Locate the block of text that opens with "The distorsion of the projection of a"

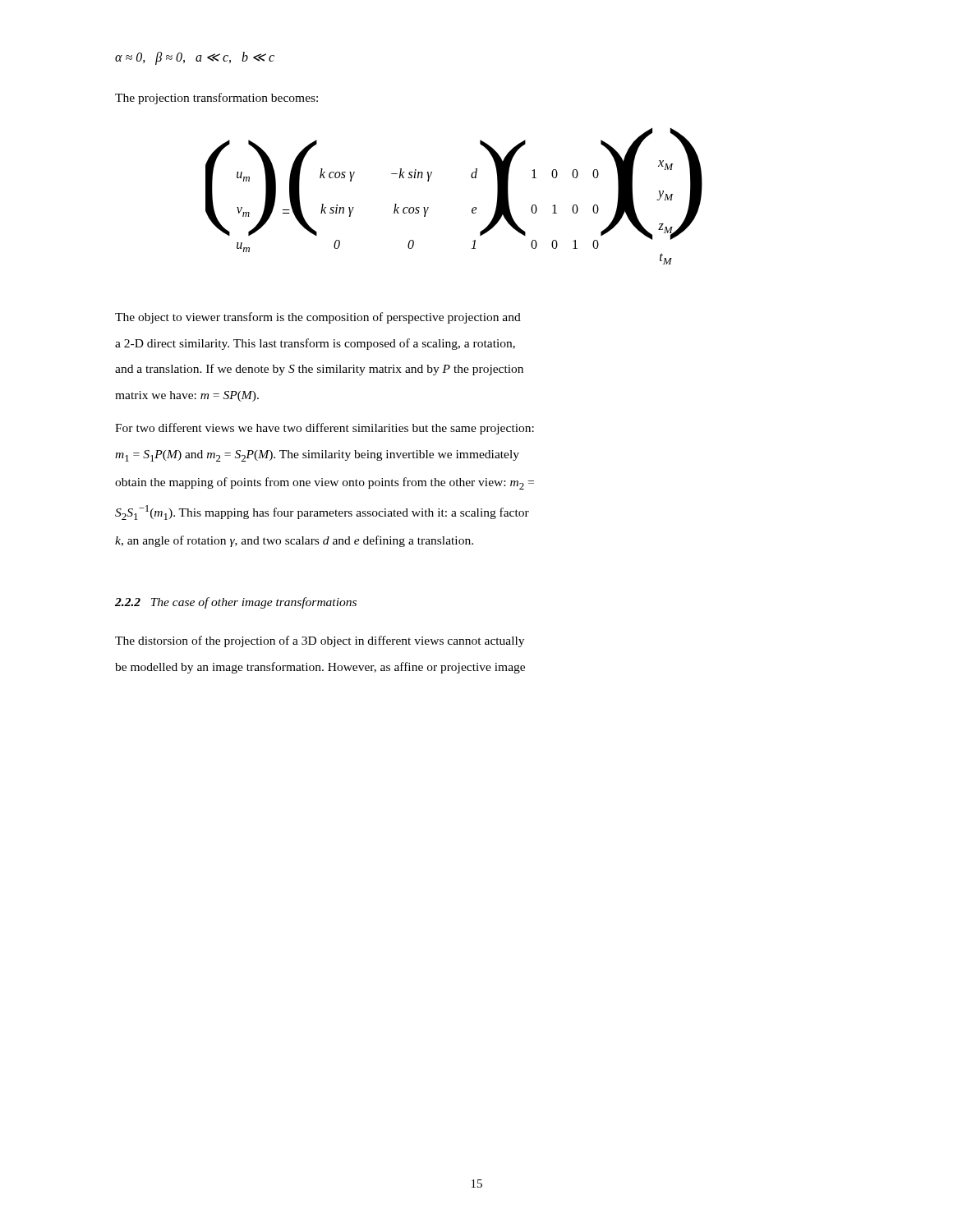320,640
